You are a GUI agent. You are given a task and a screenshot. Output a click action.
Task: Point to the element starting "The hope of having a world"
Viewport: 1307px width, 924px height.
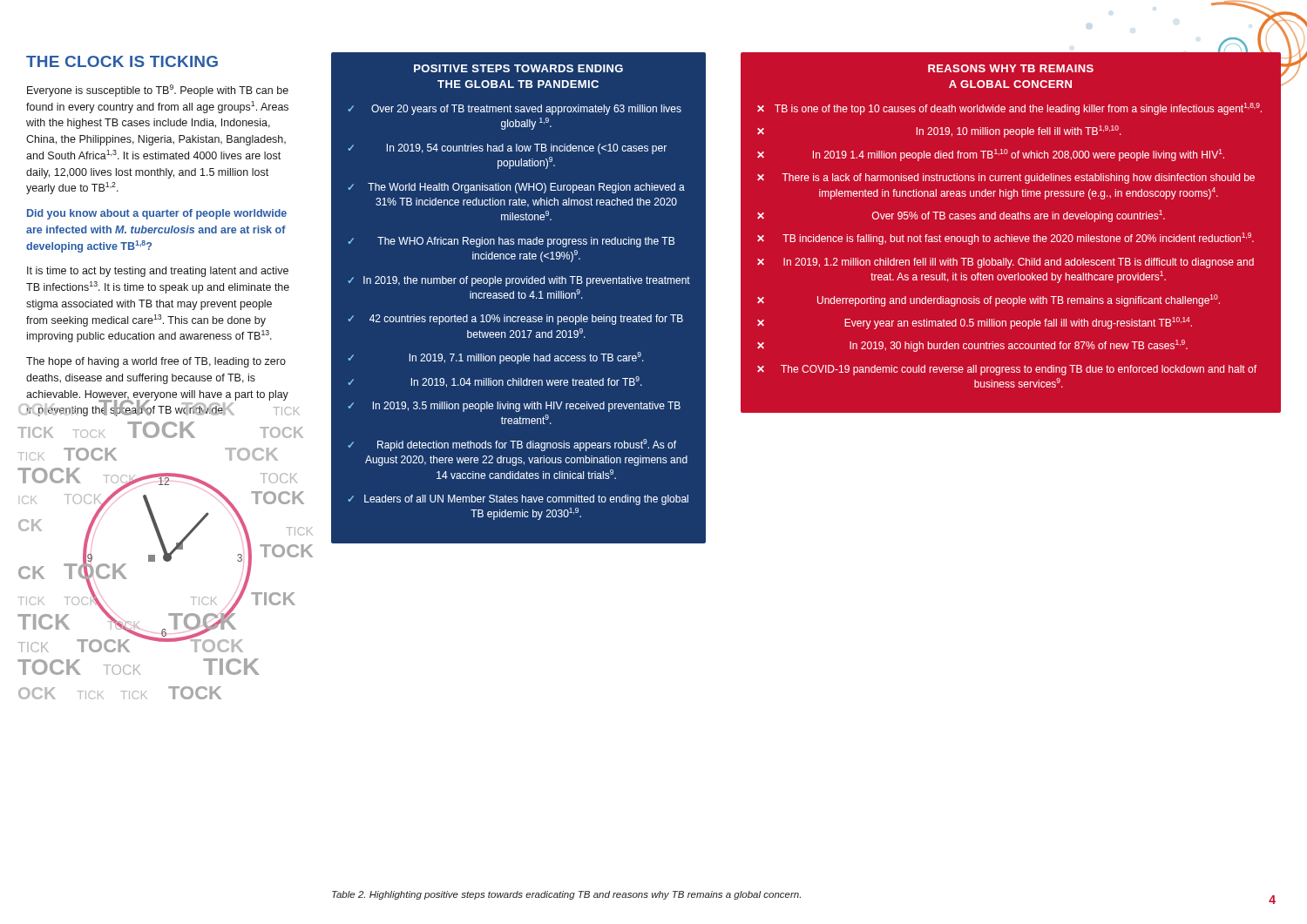click(x=157, y=386)
